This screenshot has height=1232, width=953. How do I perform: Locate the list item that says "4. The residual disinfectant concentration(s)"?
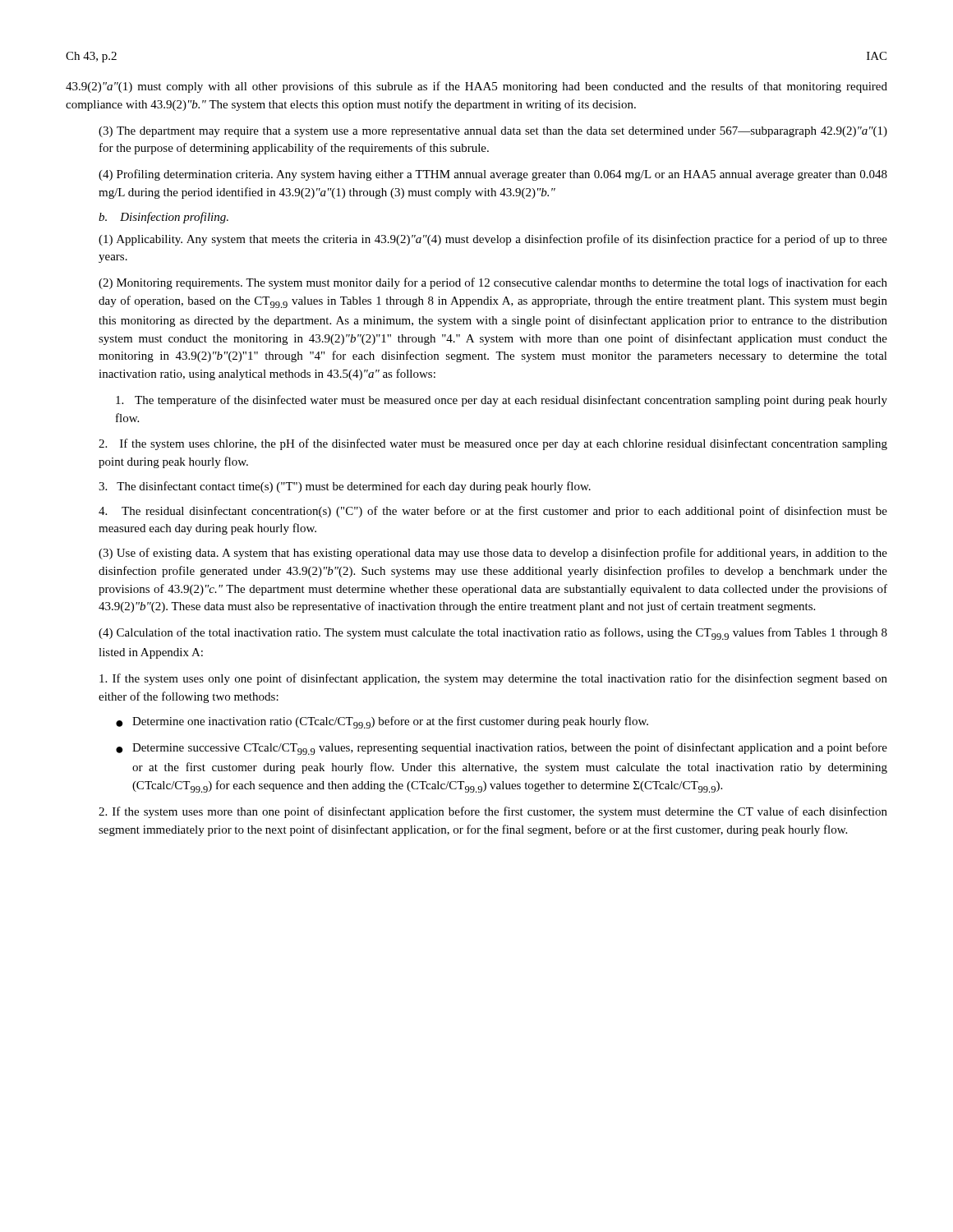point(493,520)
